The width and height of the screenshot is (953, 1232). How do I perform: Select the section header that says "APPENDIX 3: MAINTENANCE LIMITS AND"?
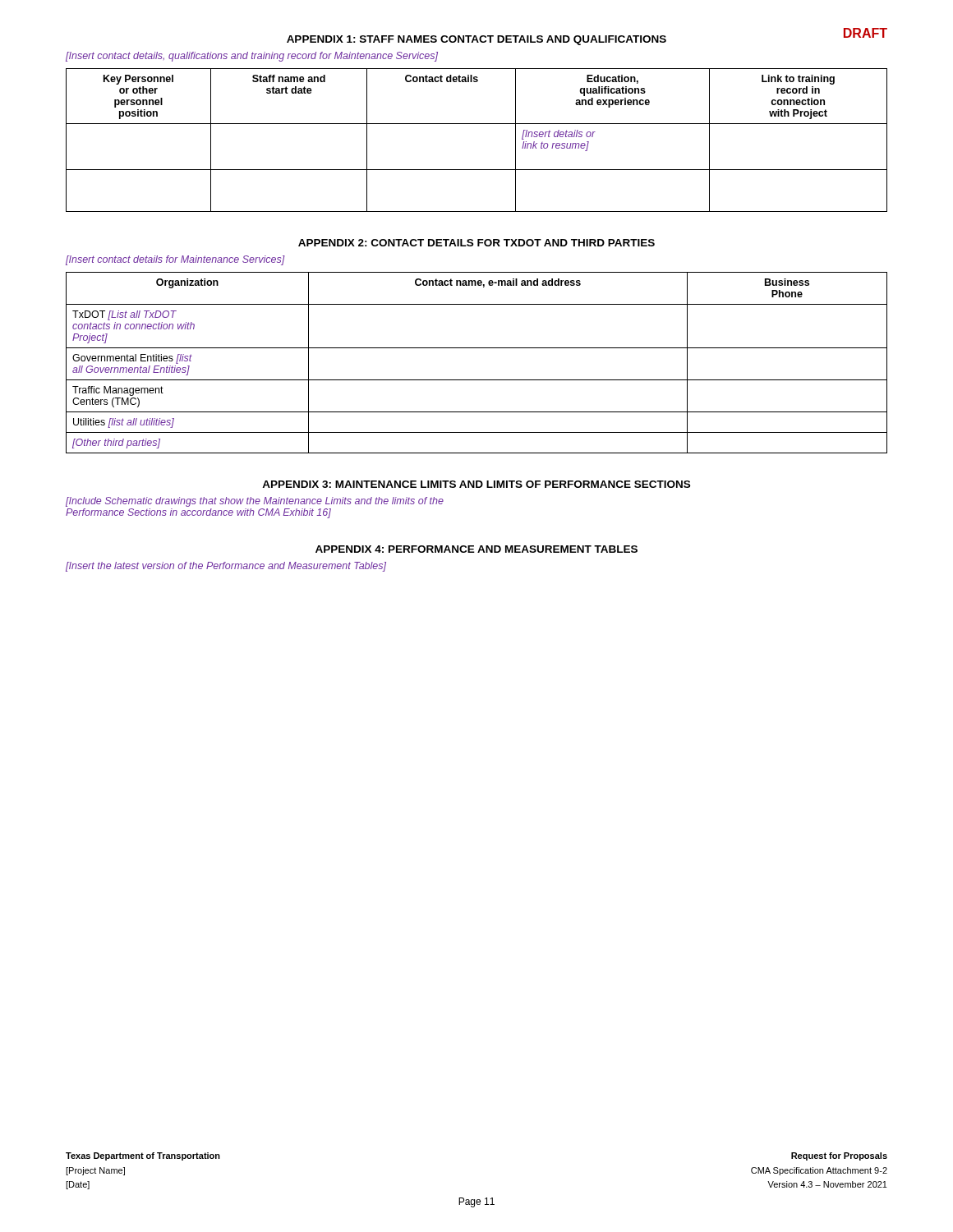476,484
